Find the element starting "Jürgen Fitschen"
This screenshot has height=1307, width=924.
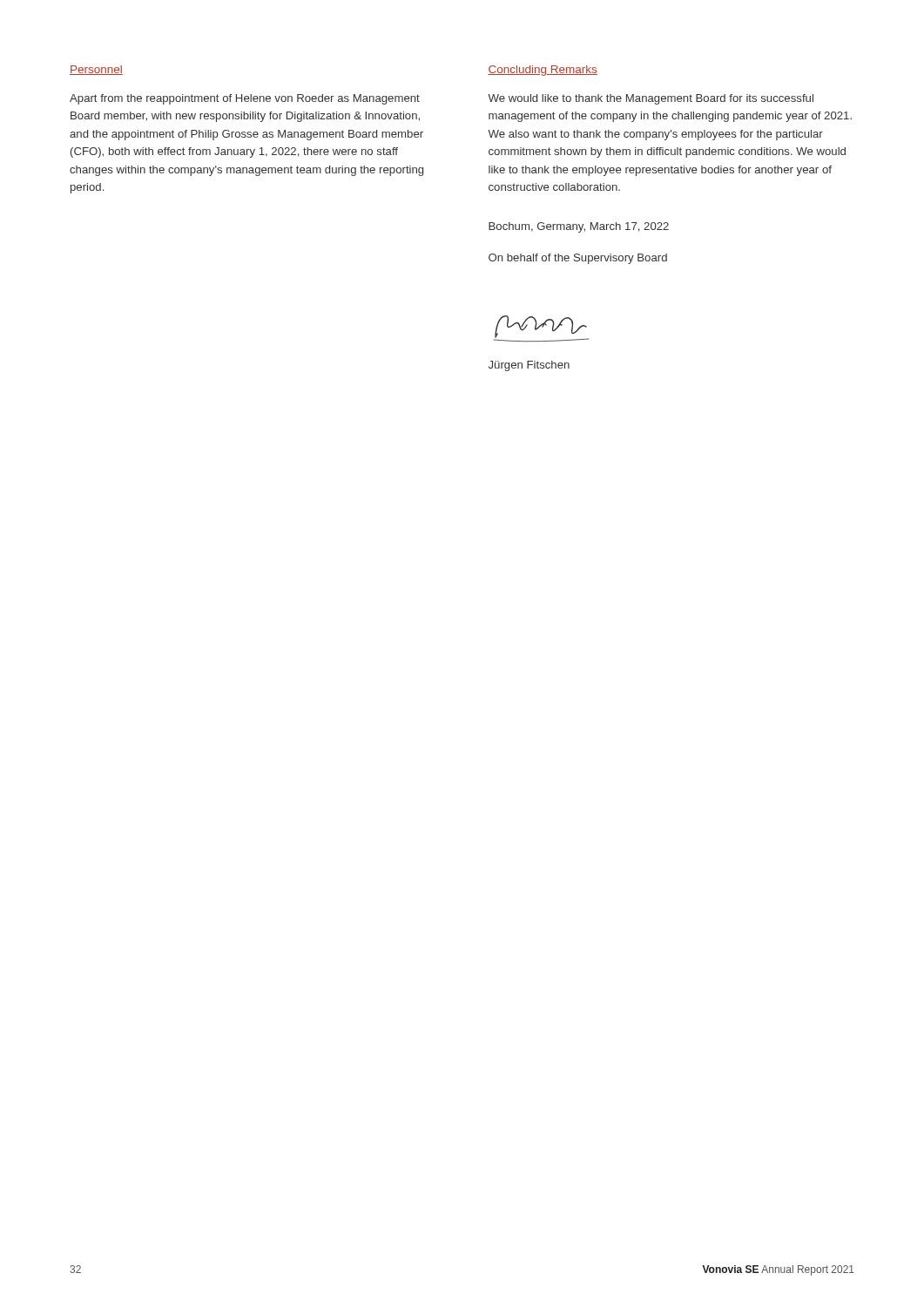tap(529, 364)
